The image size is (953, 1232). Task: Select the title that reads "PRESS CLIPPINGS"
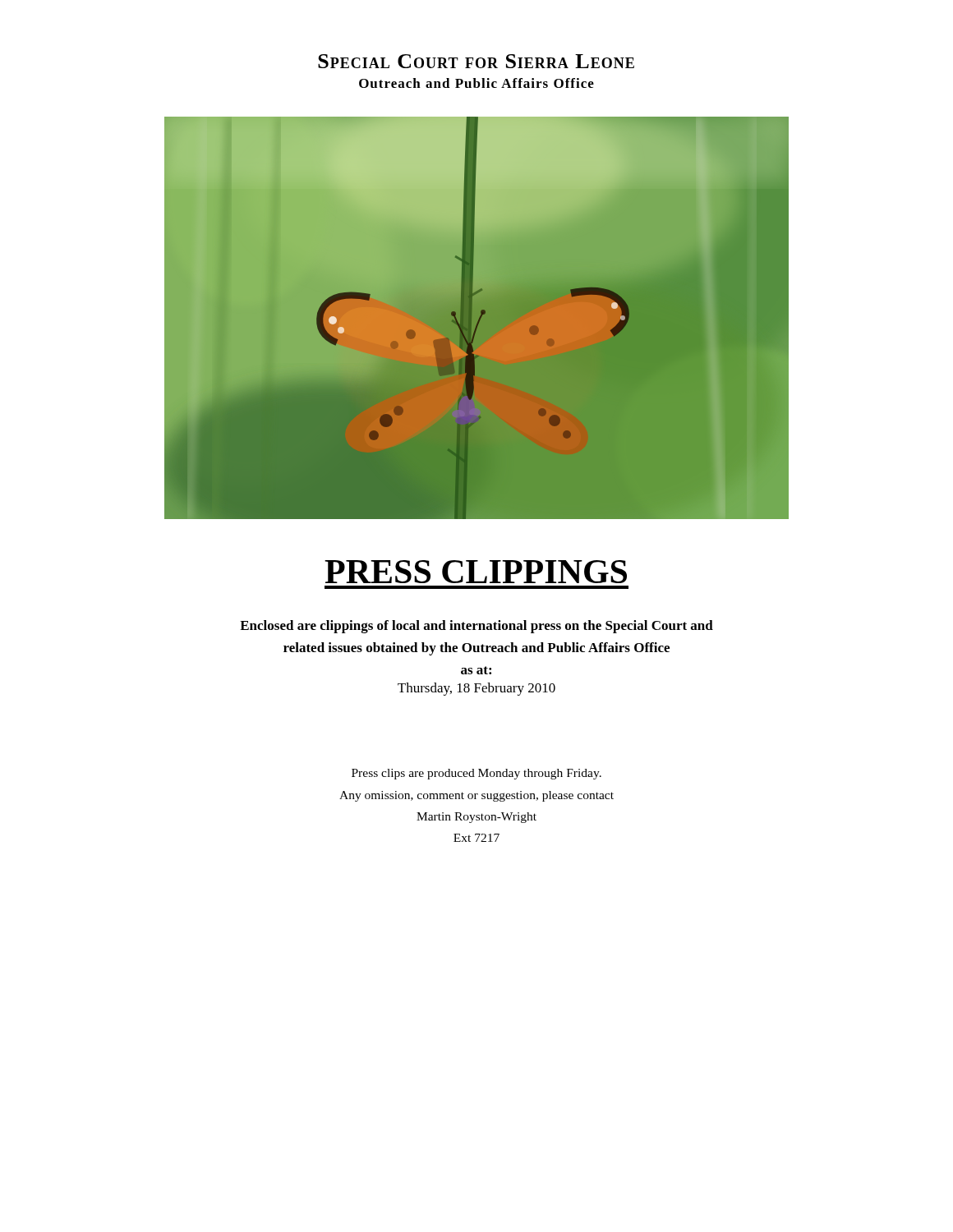[x=476, y=572]
